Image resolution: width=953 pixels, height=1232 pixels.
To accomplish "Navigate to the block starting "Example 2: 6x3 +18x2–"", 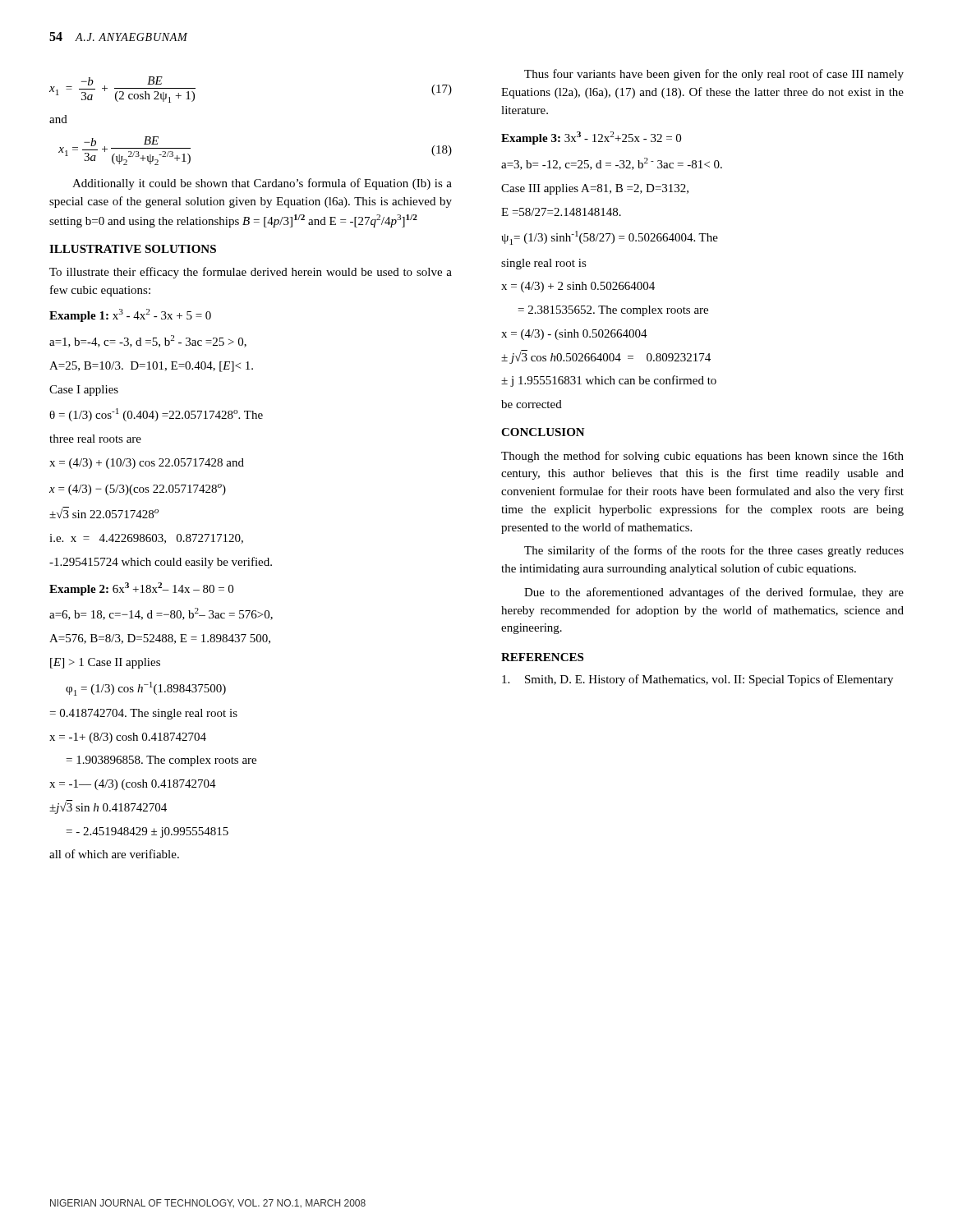I will click(x=141, y=589).
